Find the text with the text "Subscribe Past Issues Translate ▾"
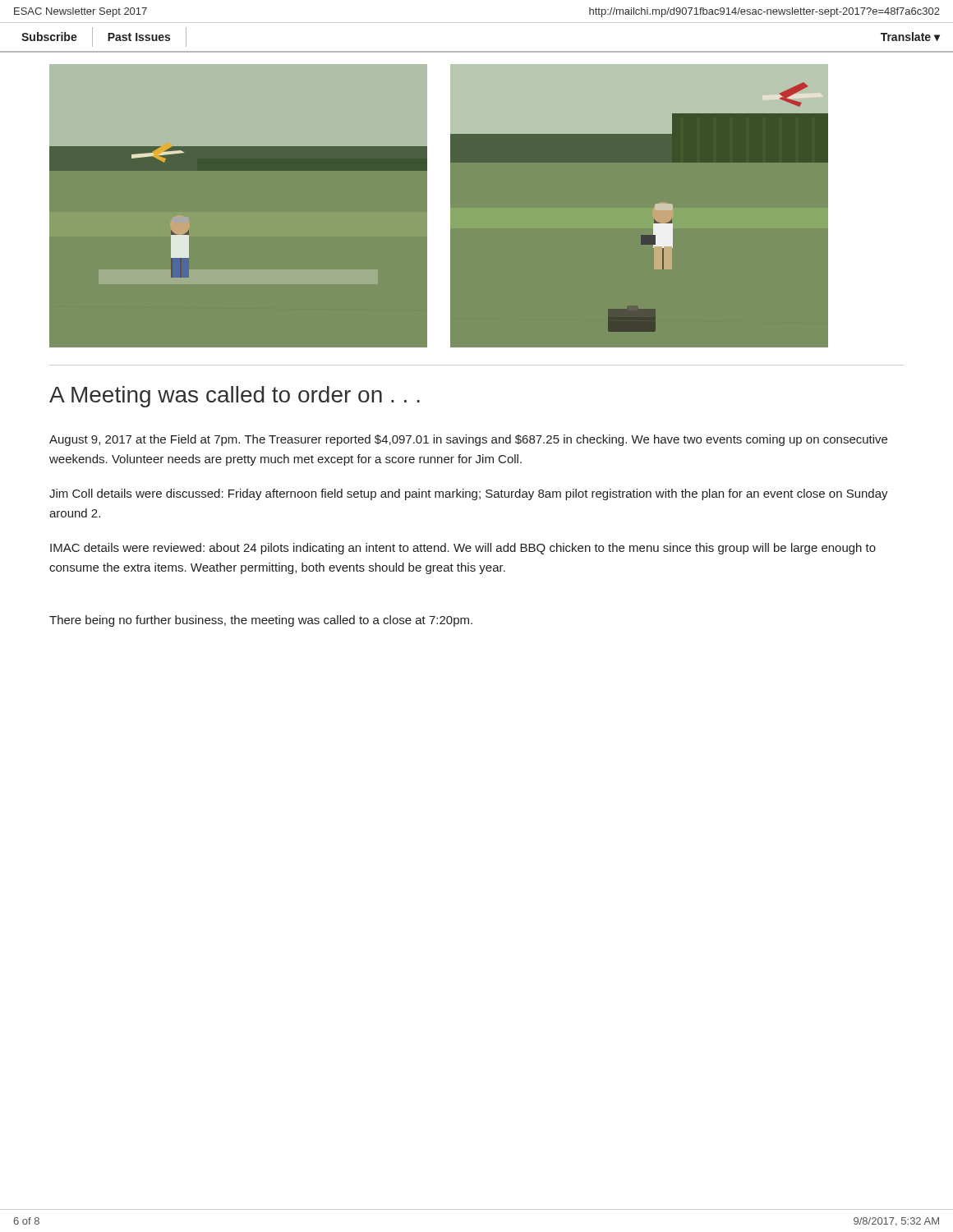 (x=92, y=37)
